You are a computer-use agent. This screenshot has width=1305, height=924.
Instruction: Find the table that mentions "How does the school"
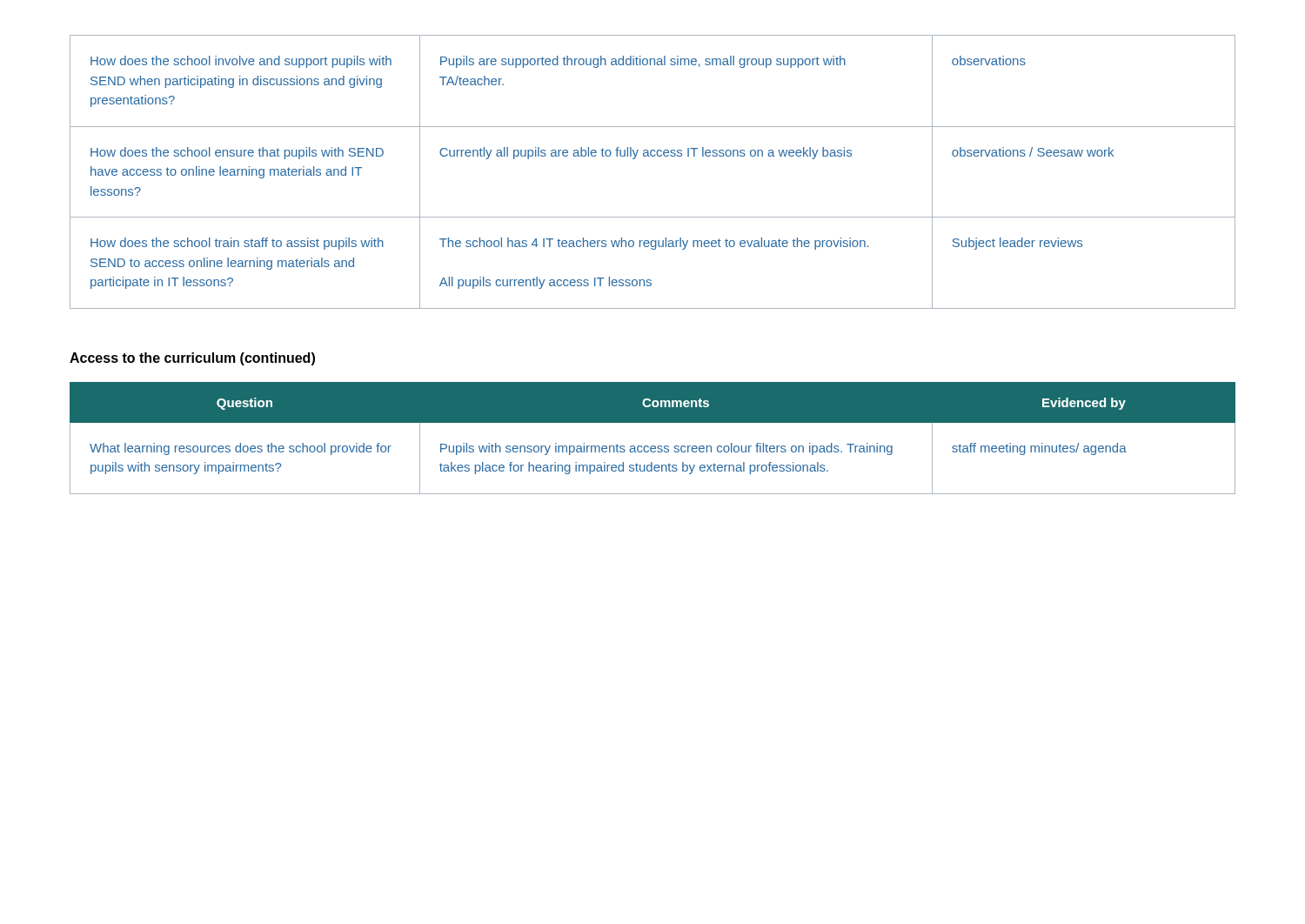[652, 172]
